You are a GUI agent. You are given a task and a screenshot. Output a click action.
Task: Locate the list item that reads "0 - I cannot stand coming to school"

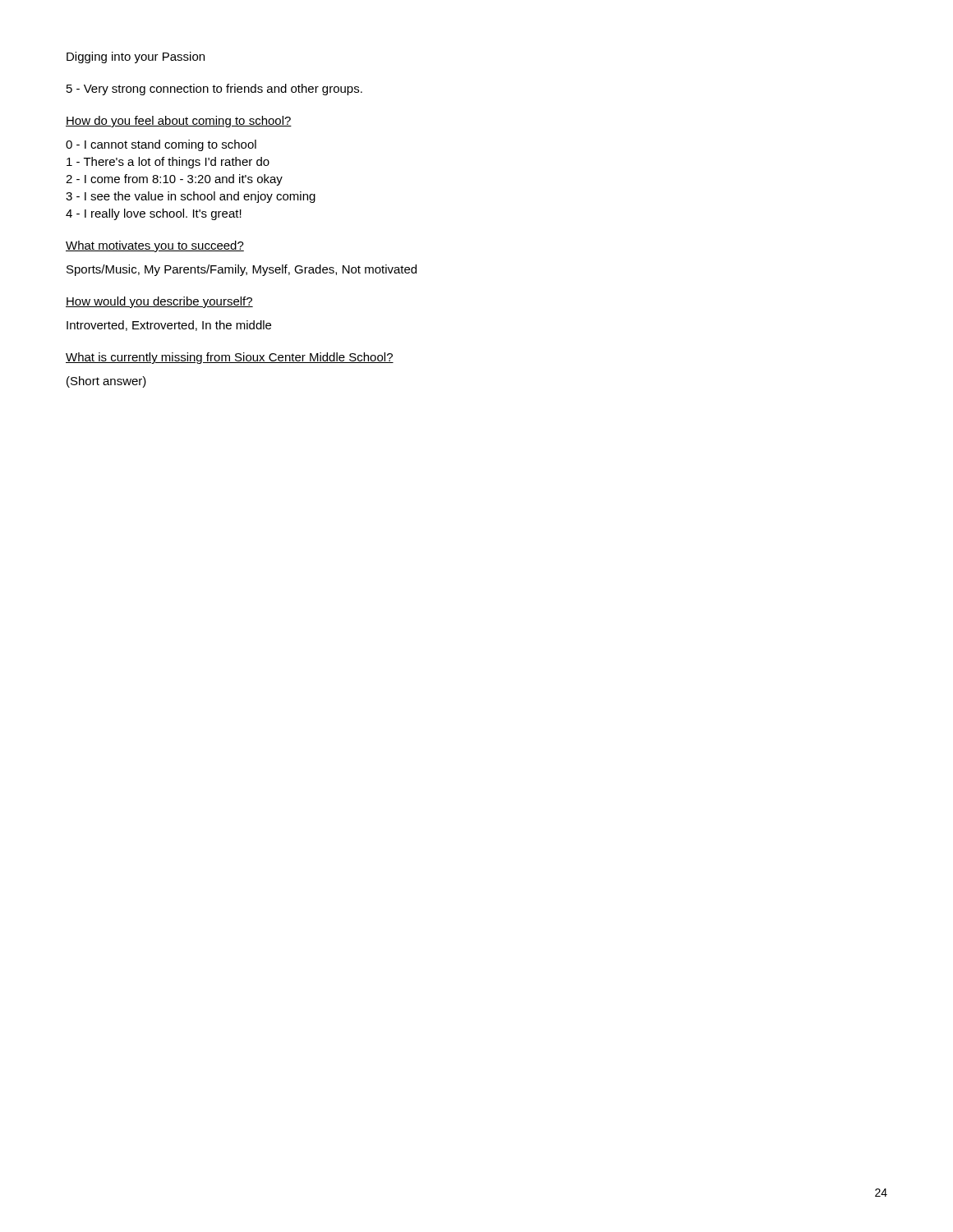161,144
